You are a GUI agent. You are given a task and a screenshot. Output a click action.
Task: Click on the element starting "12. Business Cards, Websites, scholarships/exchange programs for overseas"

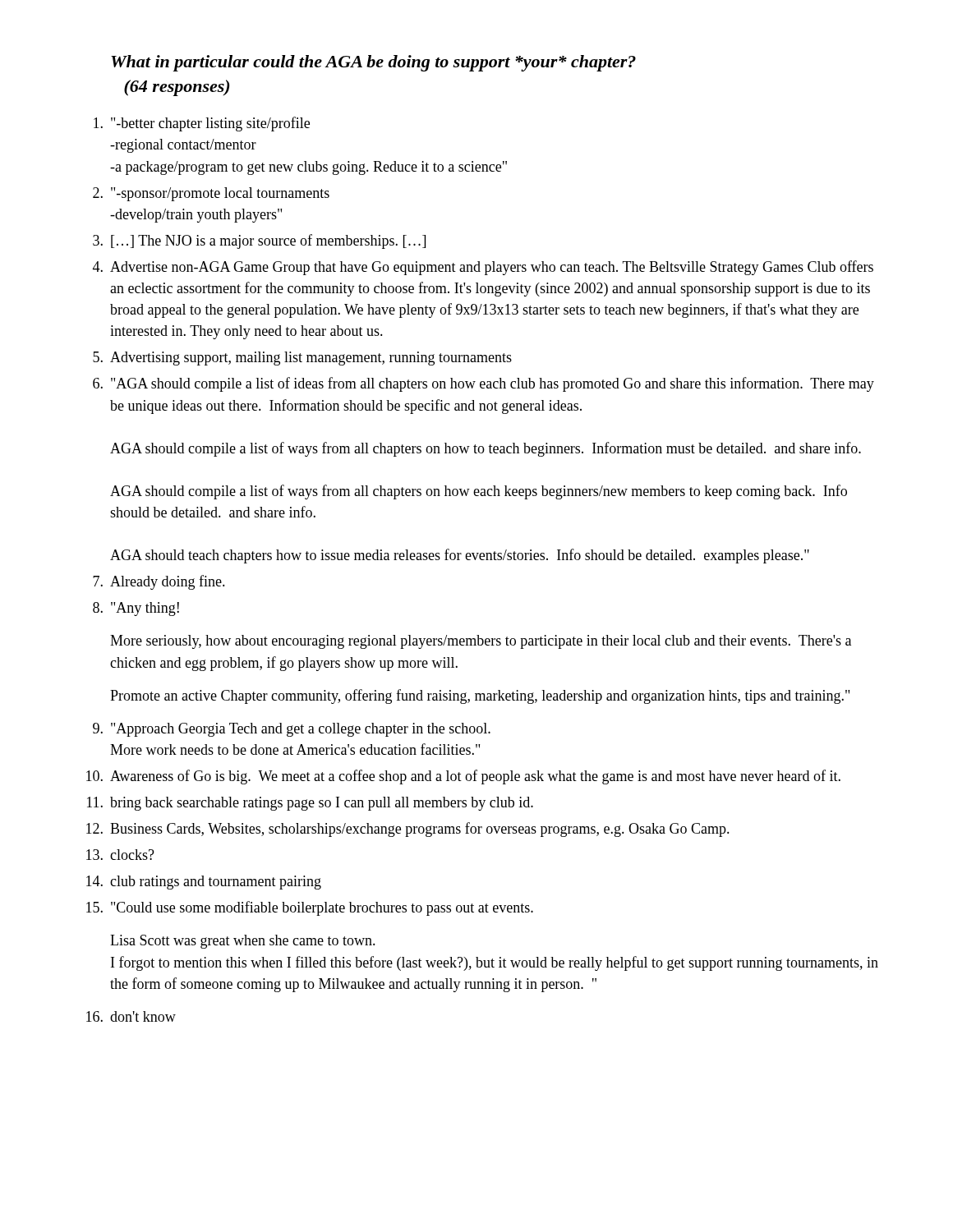click(476, 829)
